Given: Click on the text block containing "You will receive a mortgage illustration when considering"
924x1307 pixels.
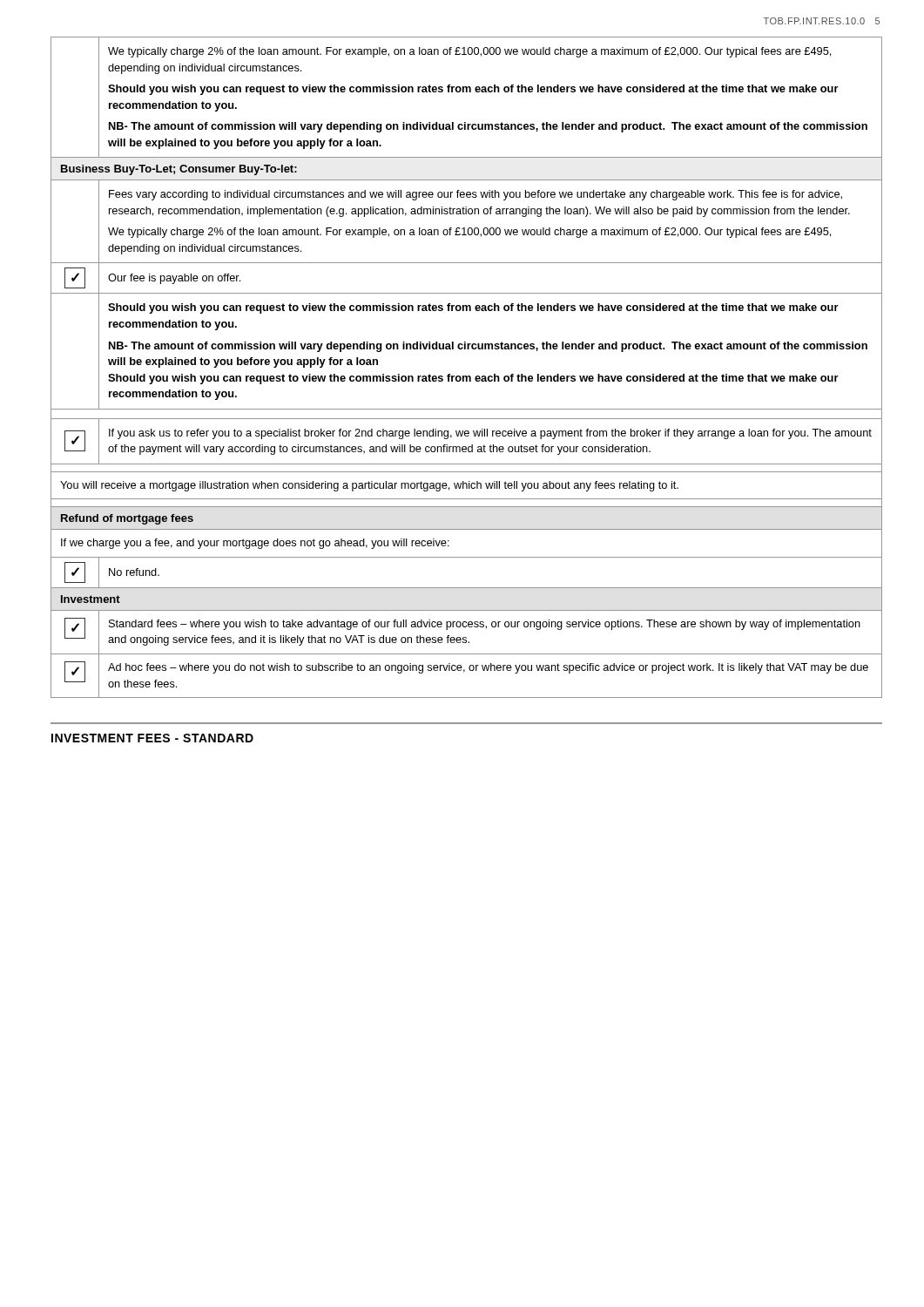Looking at the screenshot, I should [370, 485].
